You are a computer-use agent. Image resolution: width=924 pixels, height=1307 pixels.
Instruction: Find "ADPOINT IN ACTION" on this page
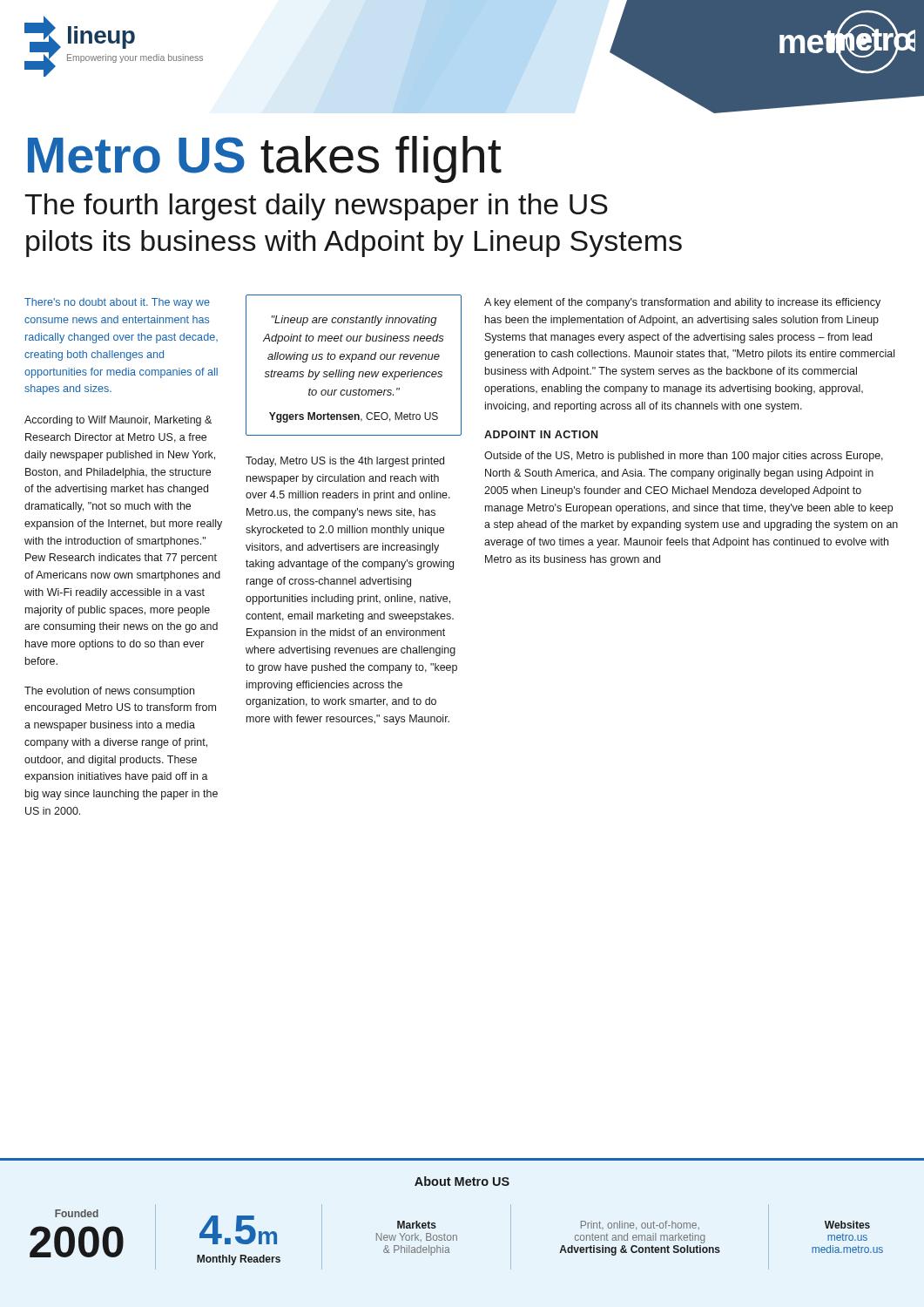542,435
